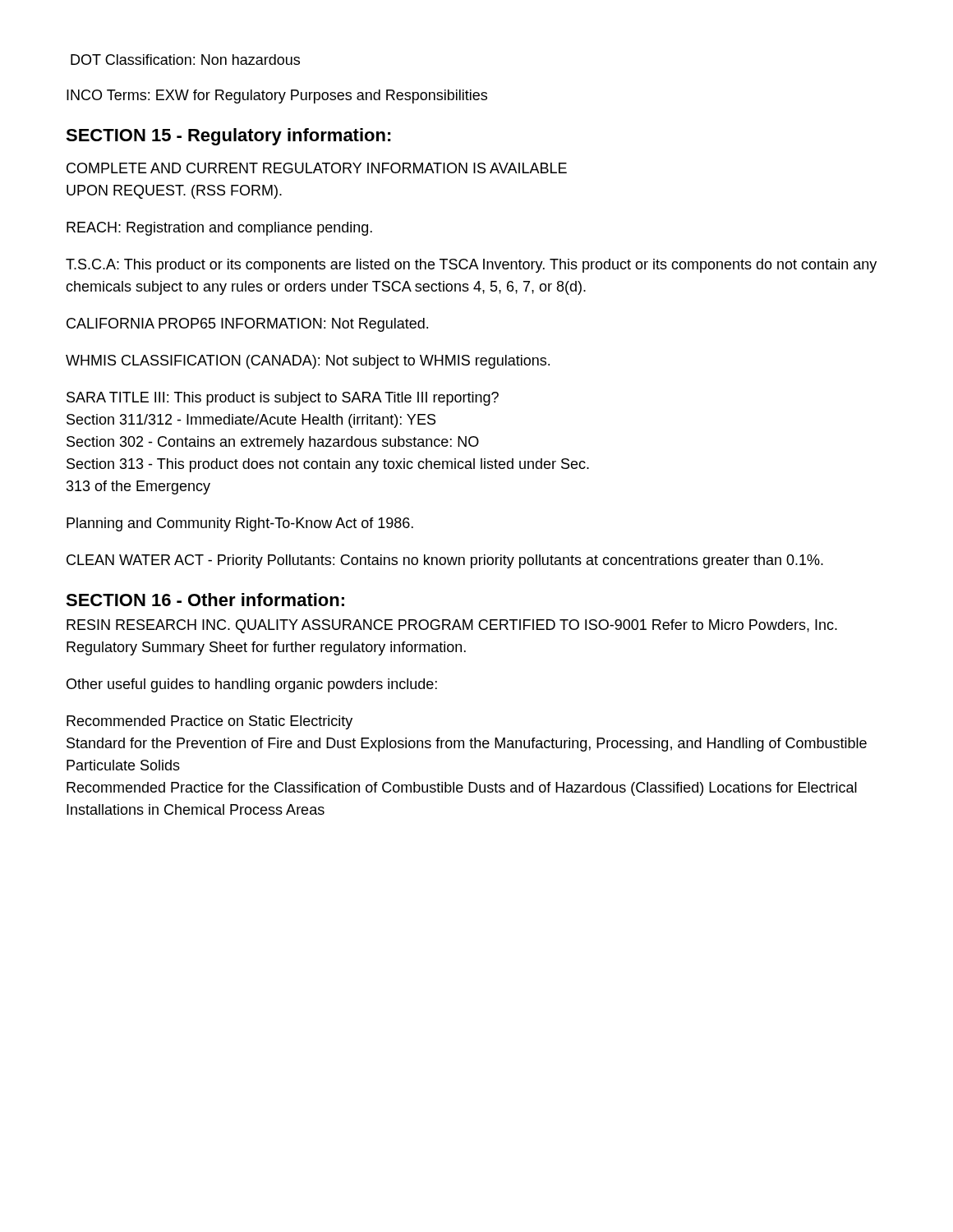Image resolution: width=953 pixels, height=1232 pixels.
Task: Find the text that reads "CALIFORNIA PROP65 INFORMATION: Not Regulated."
Action: [x=248, y=324]
